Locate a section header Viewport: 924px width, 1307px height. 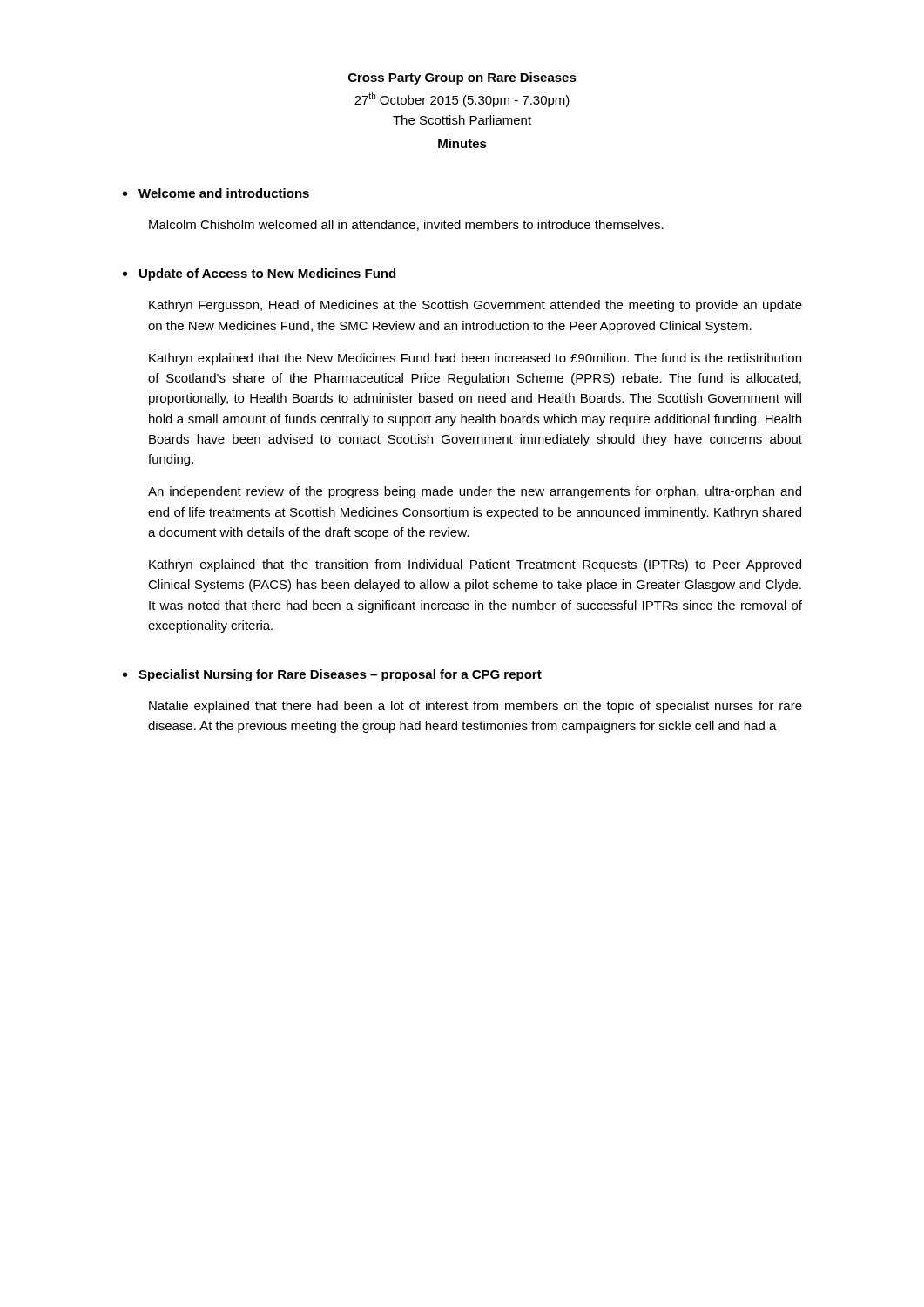point(462,143)
